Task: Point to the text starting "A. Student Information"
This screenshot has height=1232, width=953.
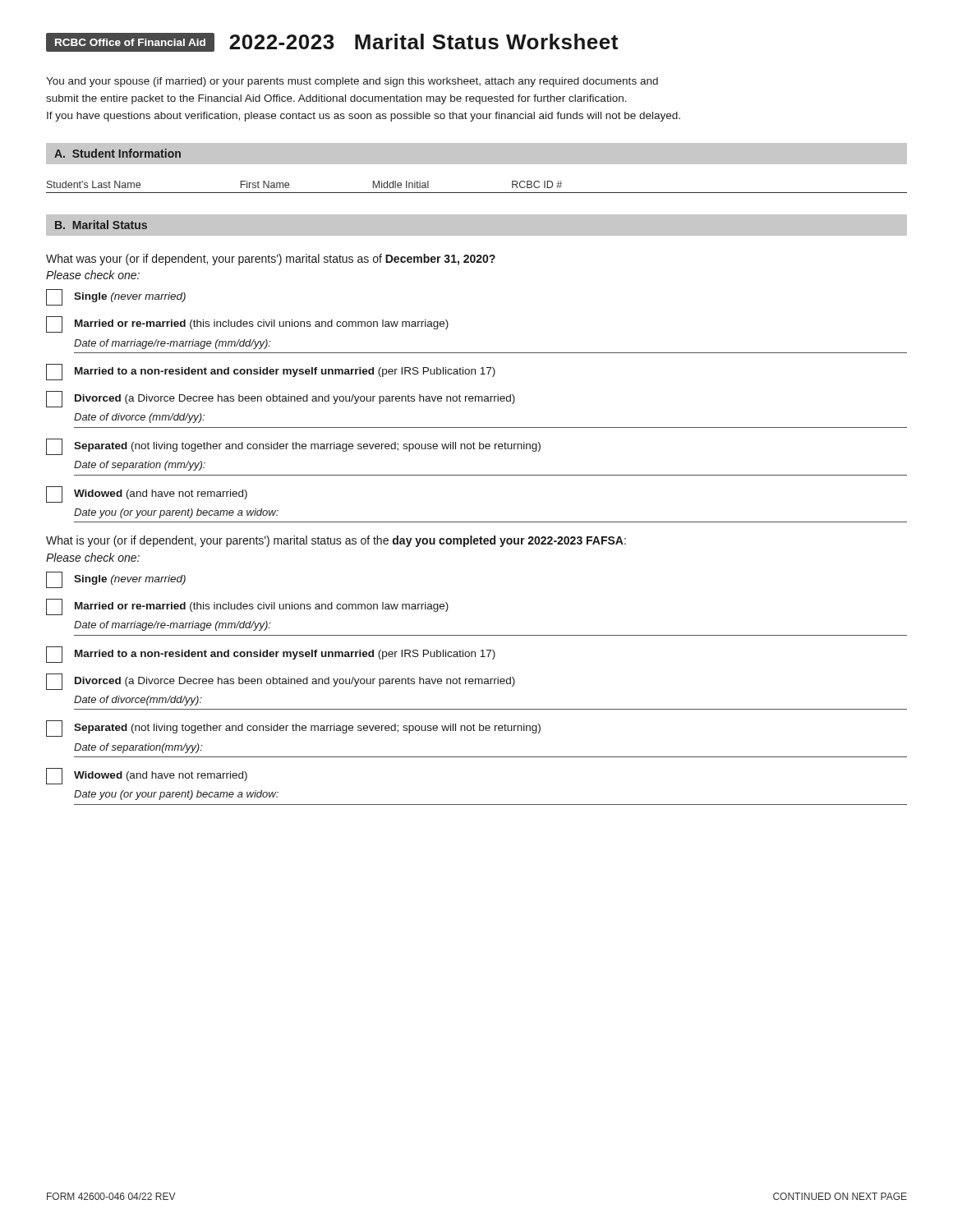Action: (118, 153)
